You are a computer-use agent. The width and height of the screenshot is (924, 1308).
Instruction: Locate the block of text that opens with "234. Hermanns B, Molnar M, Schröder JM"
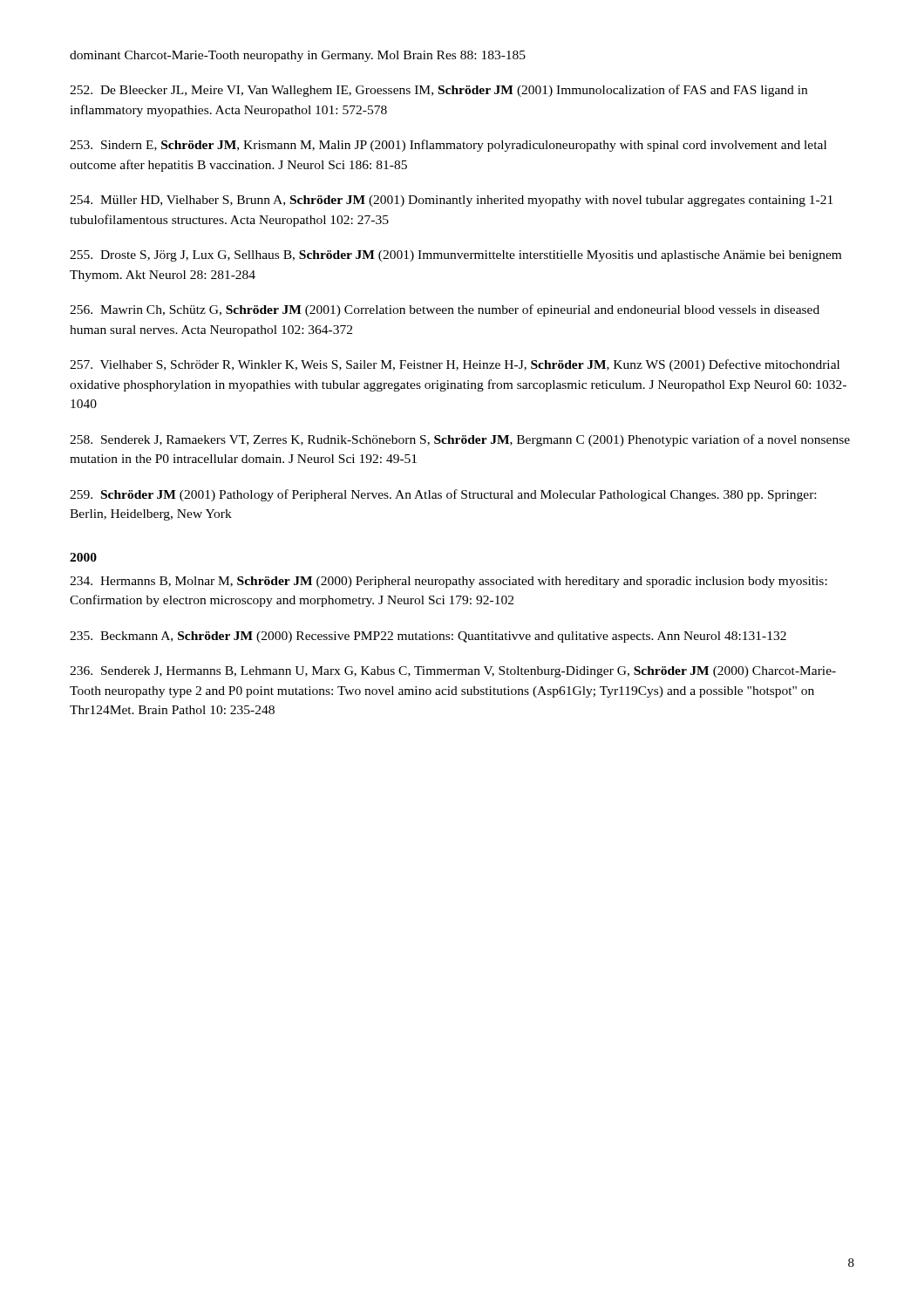click(x=449, y=590)
